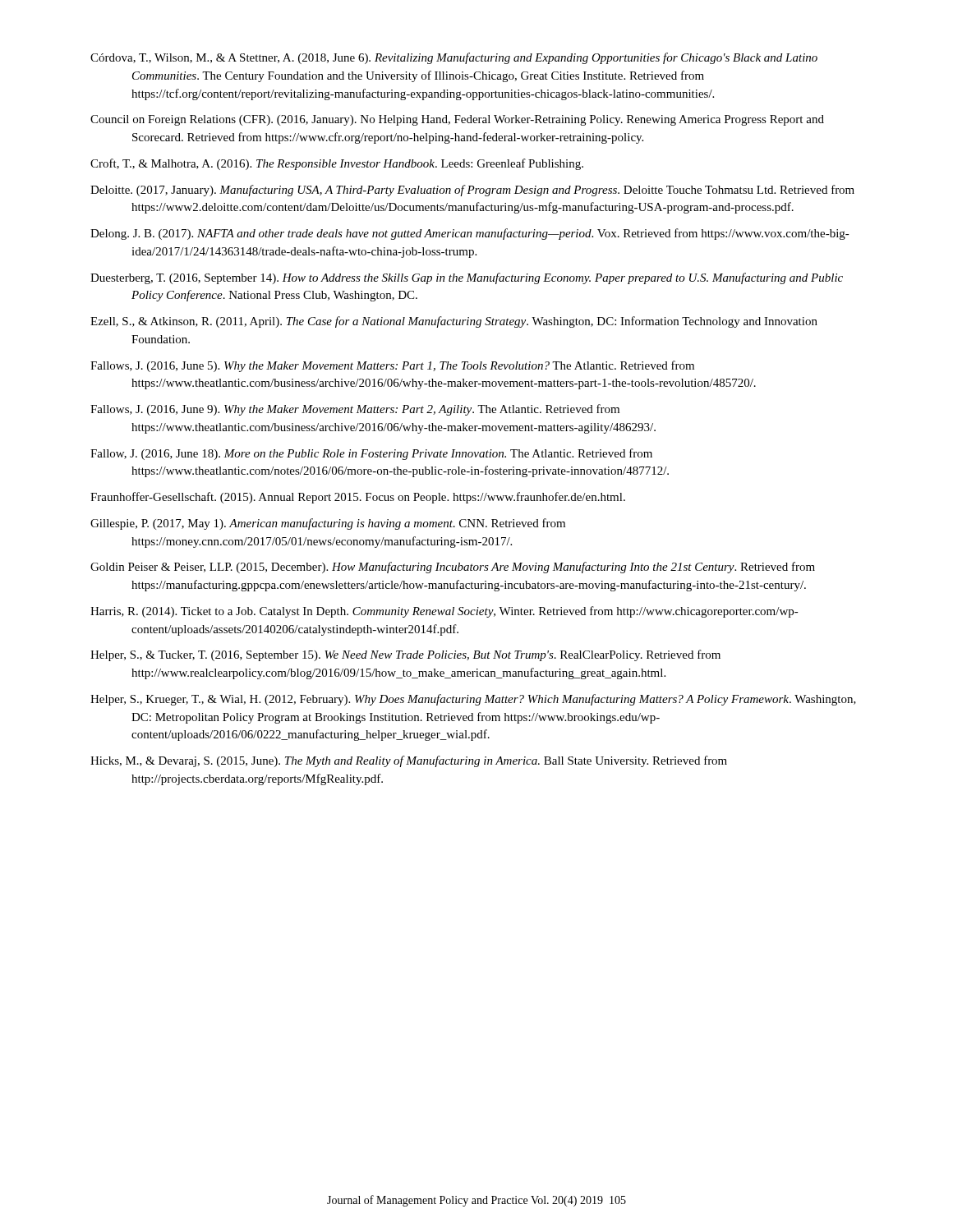Click on the passage starting "Fallows, J. (2016, June 9)."
This screenshot has height=1232, width=953.
(x=373, y=418)
